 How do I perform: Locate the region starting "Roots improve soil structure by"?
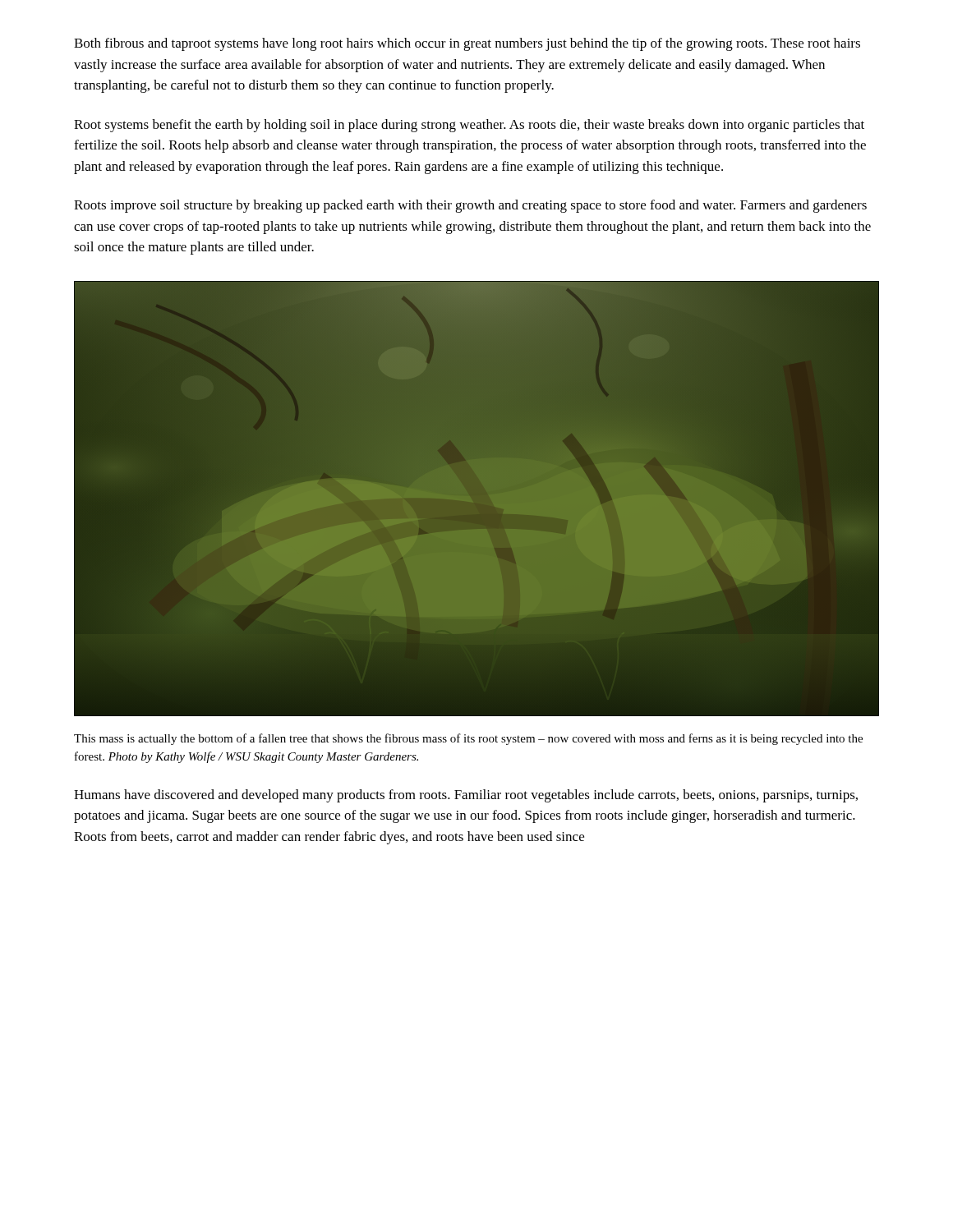pyautogui.click(x=472, y=226)
